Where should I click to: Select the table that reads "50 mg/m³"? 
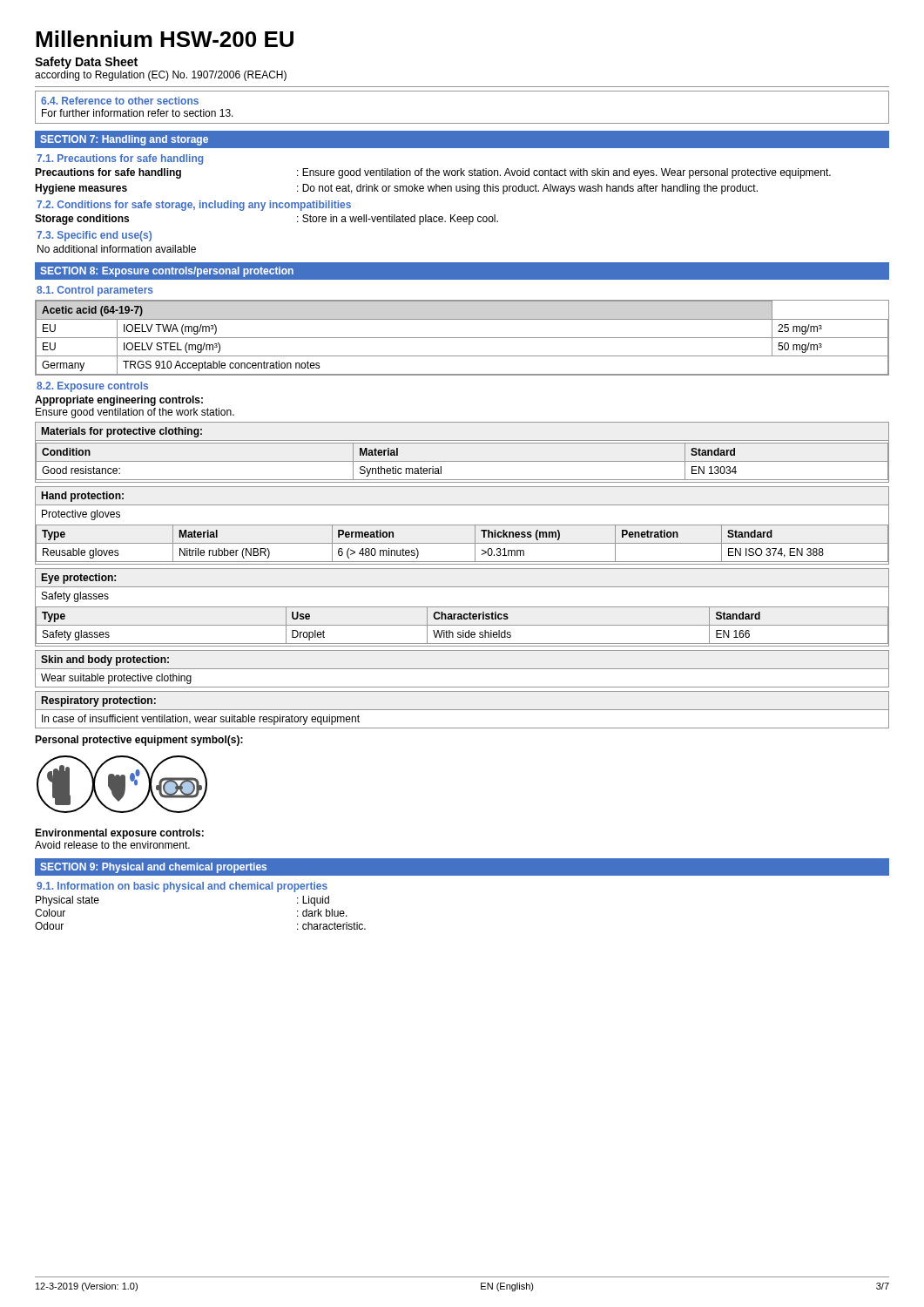(462, 338)
